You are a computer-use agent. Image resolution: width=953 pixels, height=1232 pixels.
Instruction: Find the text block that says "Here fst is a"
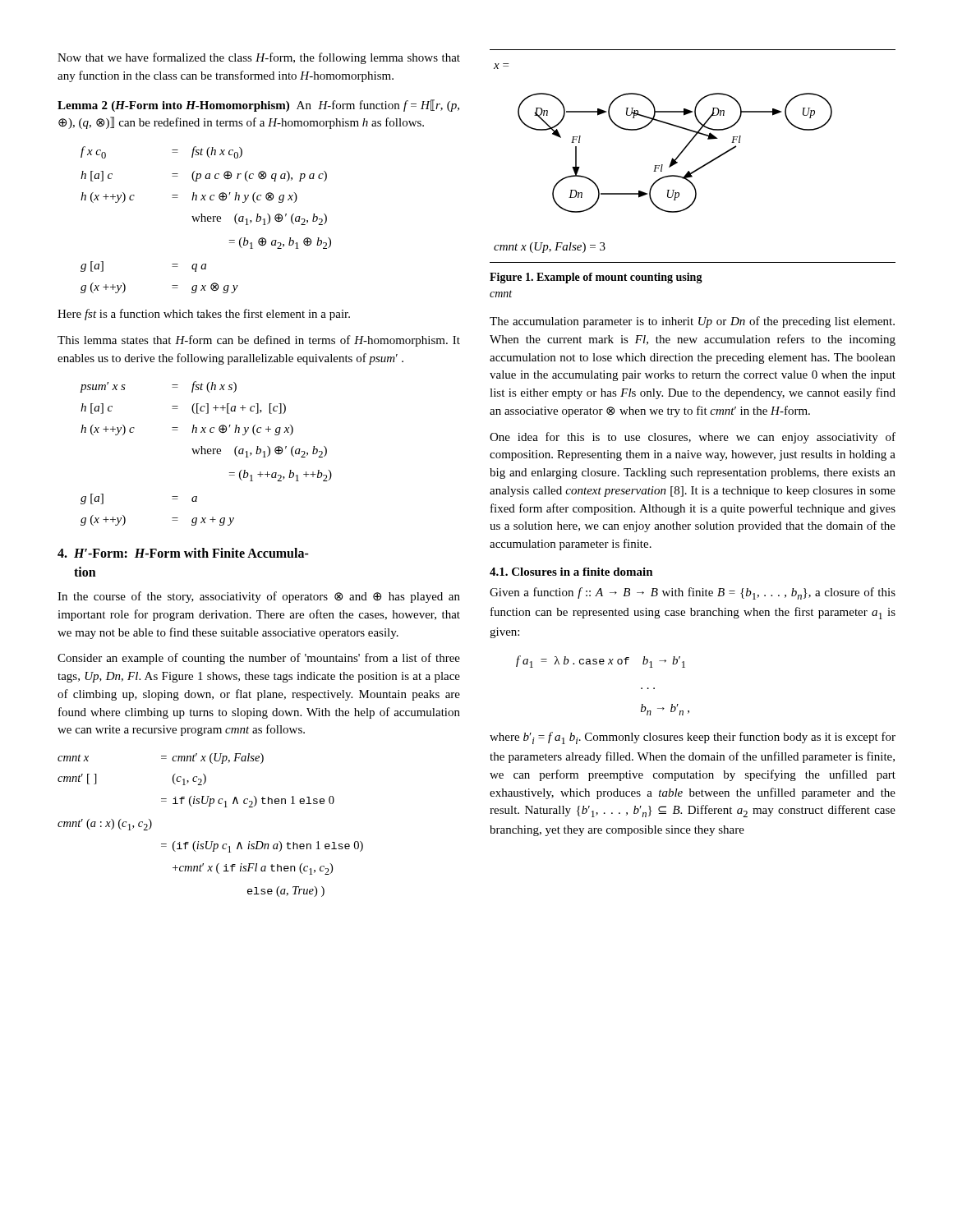click(259, 314)
